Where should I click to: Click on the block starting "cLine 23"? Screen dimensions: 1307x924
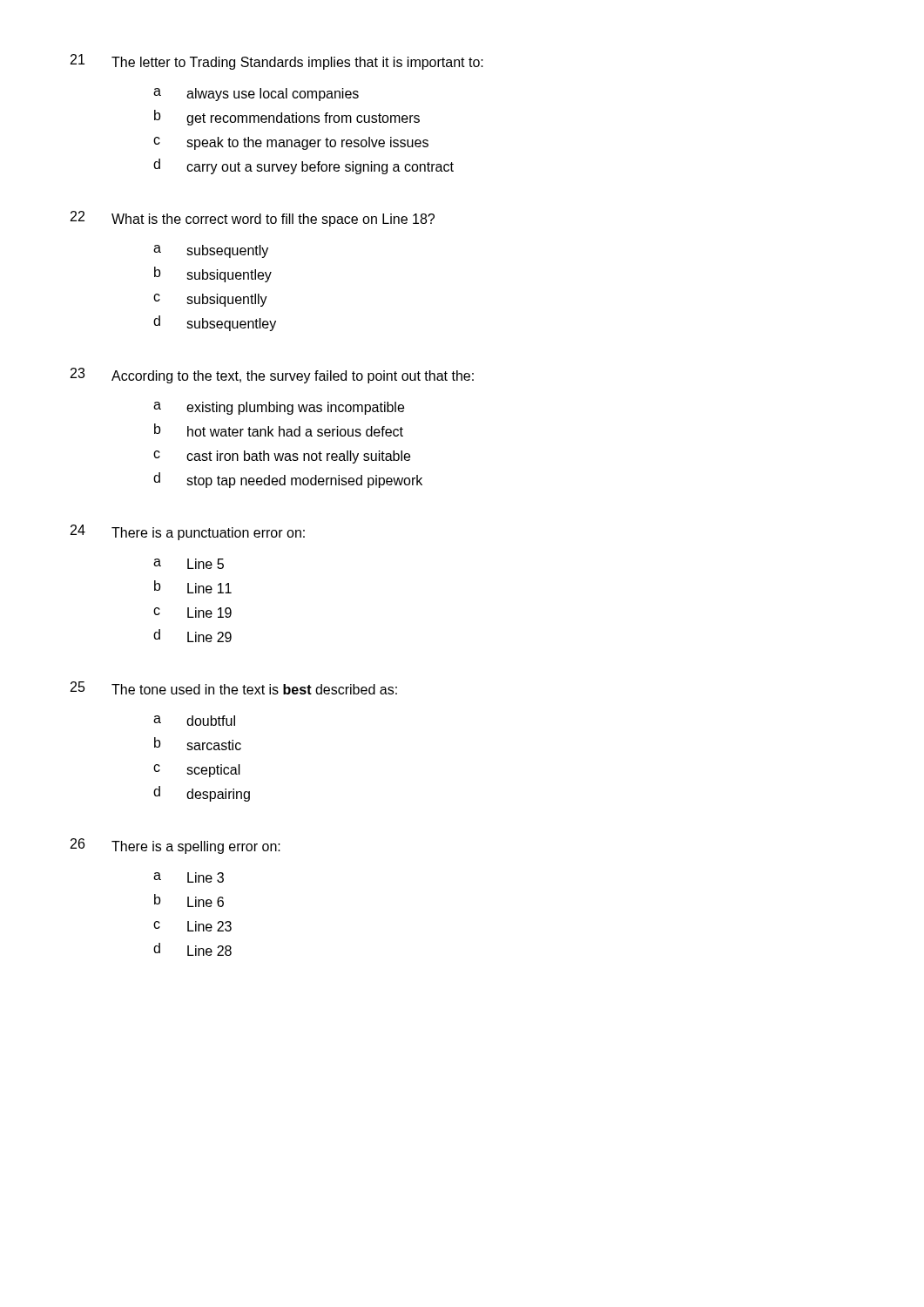(193, 927)
